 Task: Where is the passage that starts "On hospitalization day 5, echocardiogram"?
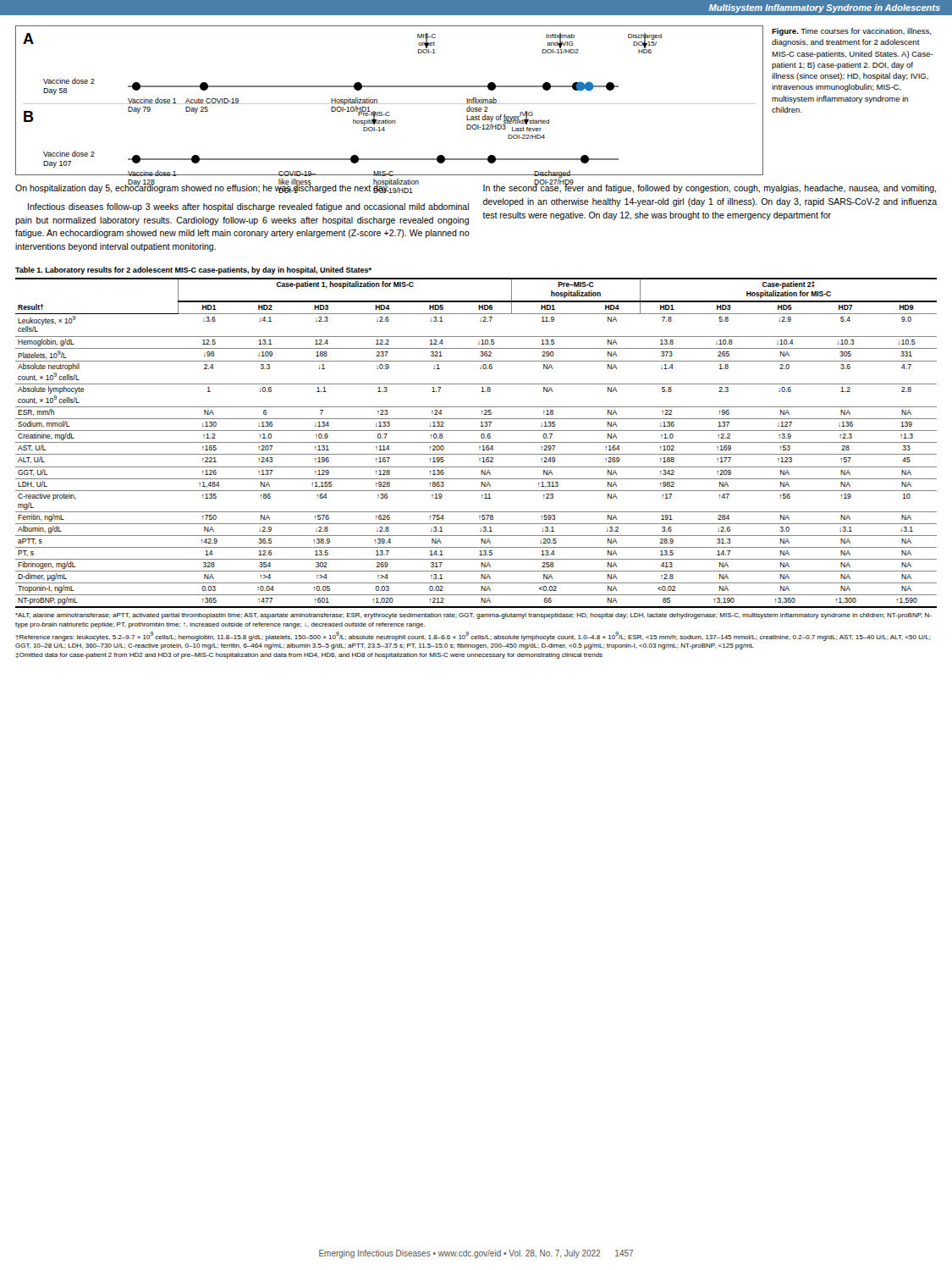click(x=242, y=218)
